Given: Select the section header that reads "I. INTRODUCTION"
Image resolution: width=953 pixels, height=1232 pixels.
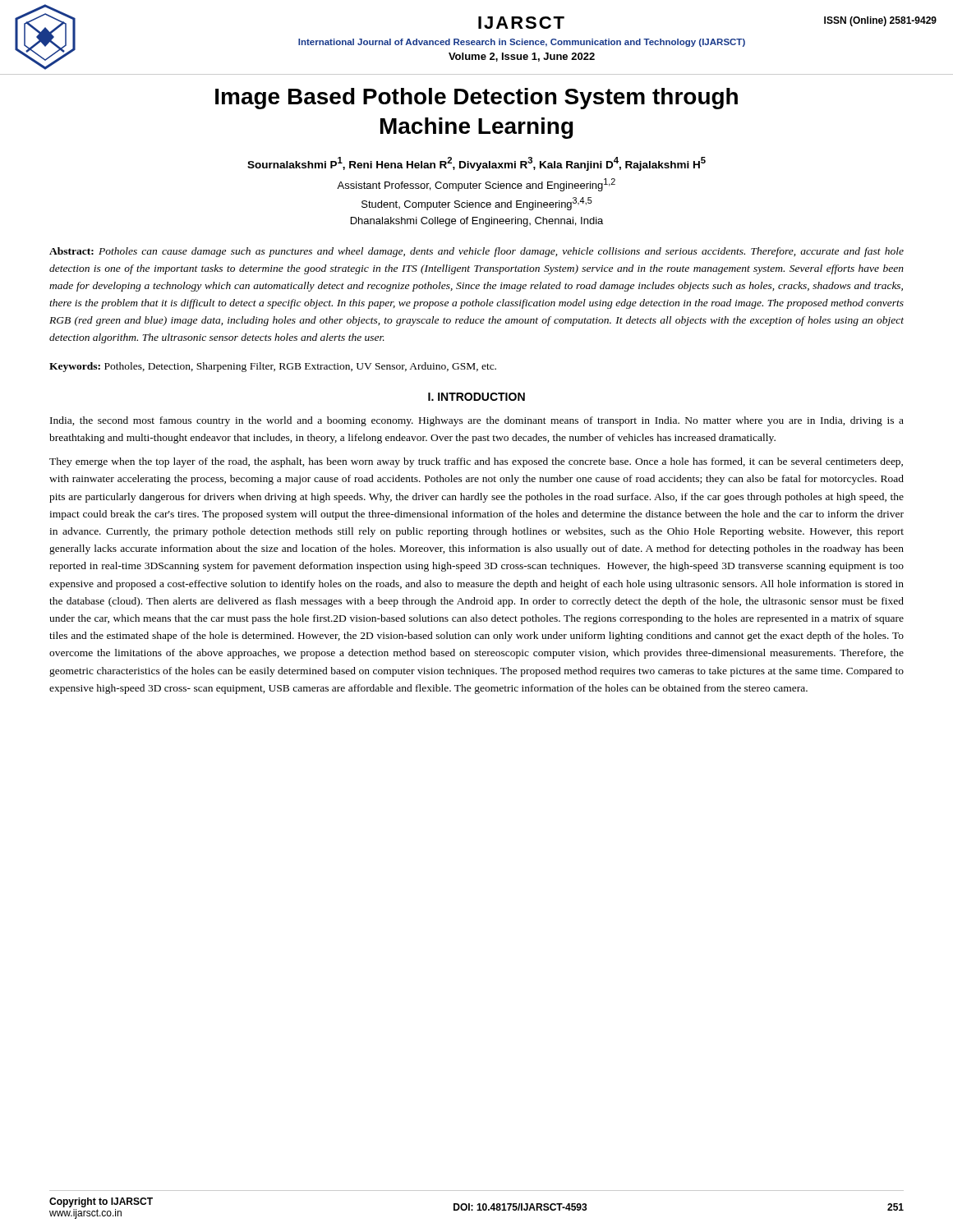Looking at the screenshot, I should point(476,397).
